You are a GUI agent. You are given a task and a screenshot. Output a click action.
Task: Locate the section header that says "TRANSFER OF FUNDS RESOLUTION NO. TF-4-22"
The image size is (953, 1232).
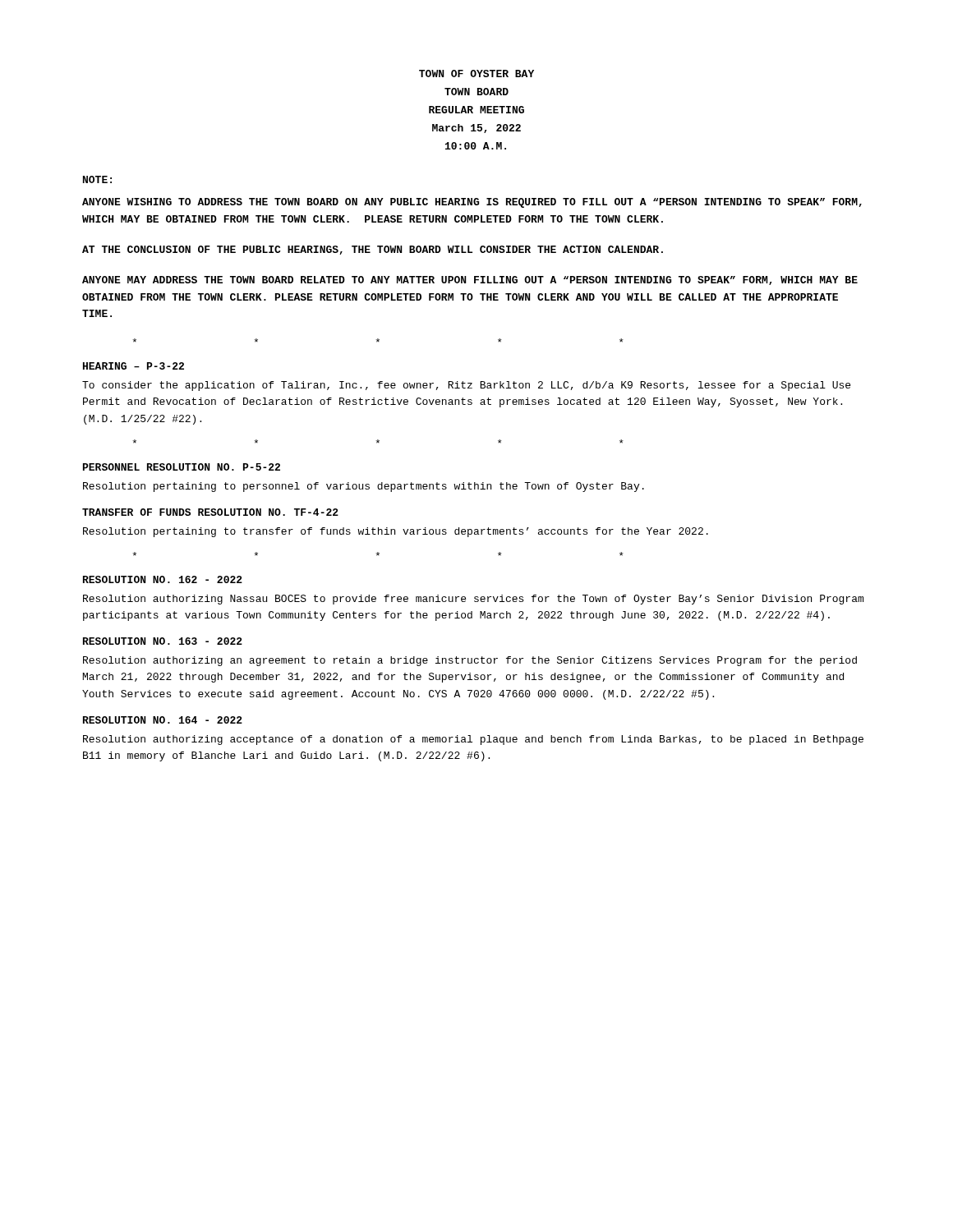pyautogui.click(x=210, y=513)
